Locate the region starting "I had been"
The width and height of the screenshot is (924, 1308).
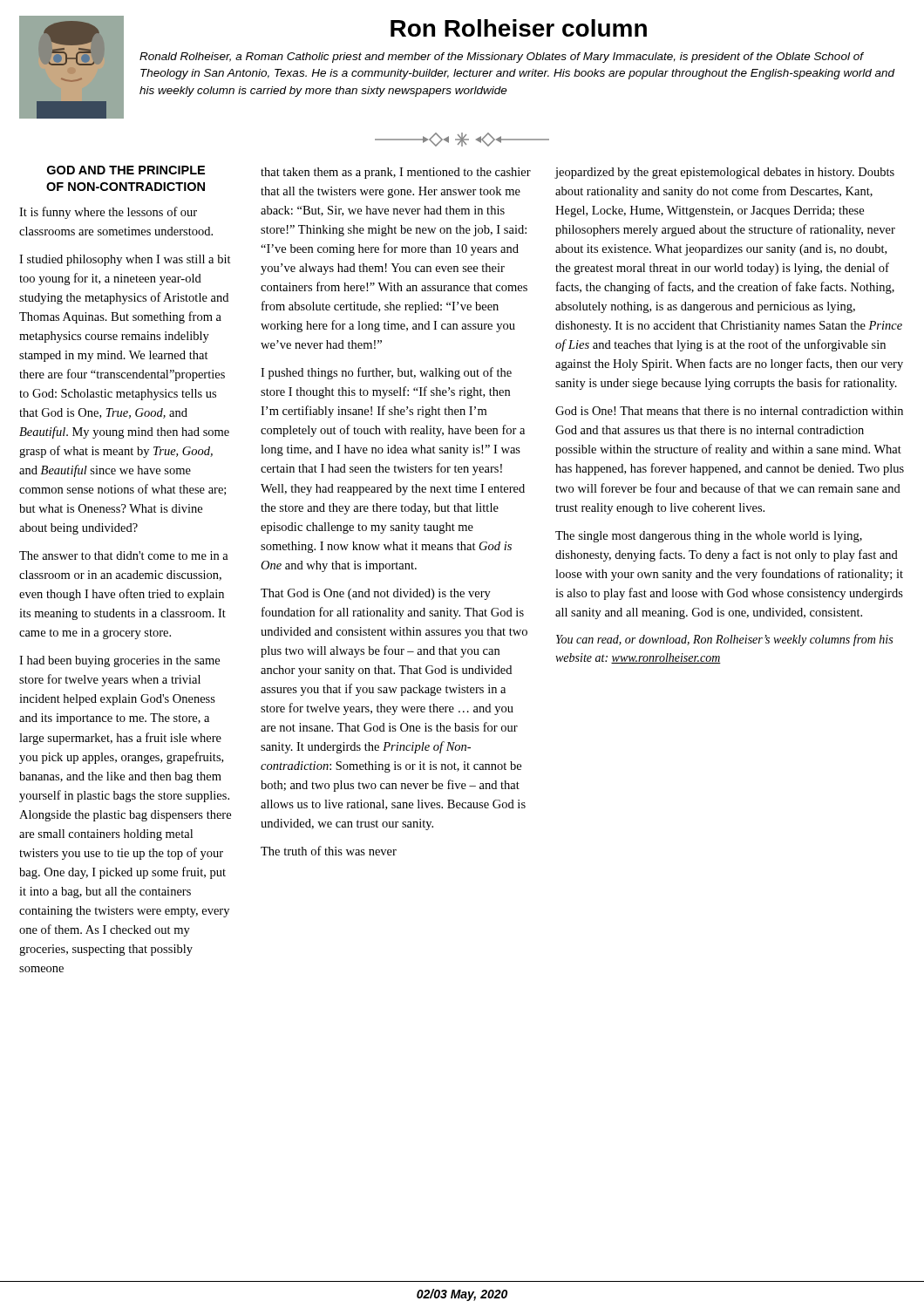[125, 814]
